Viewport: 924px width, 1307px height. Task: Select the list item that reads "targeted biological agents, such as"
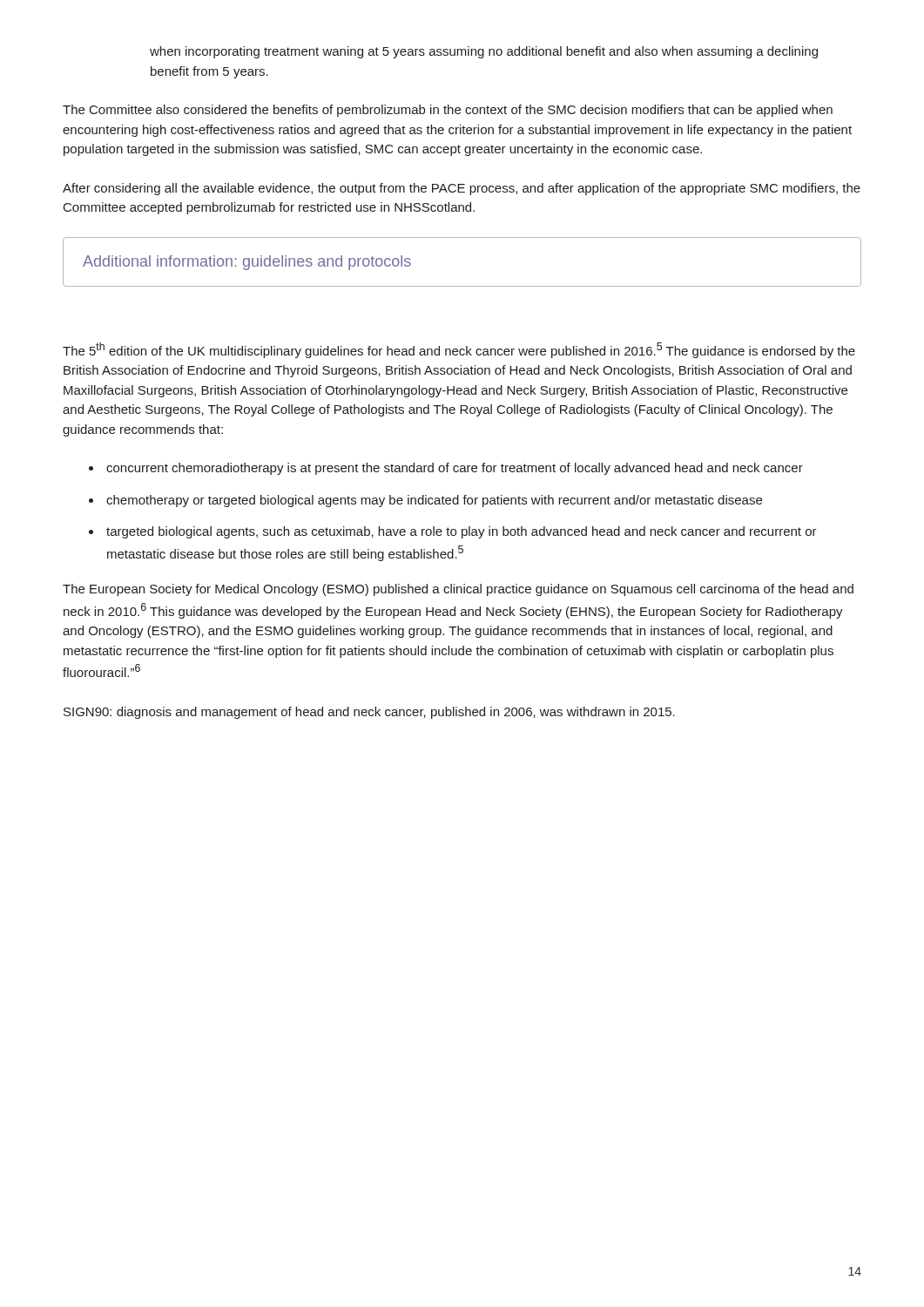pos(461,542)
